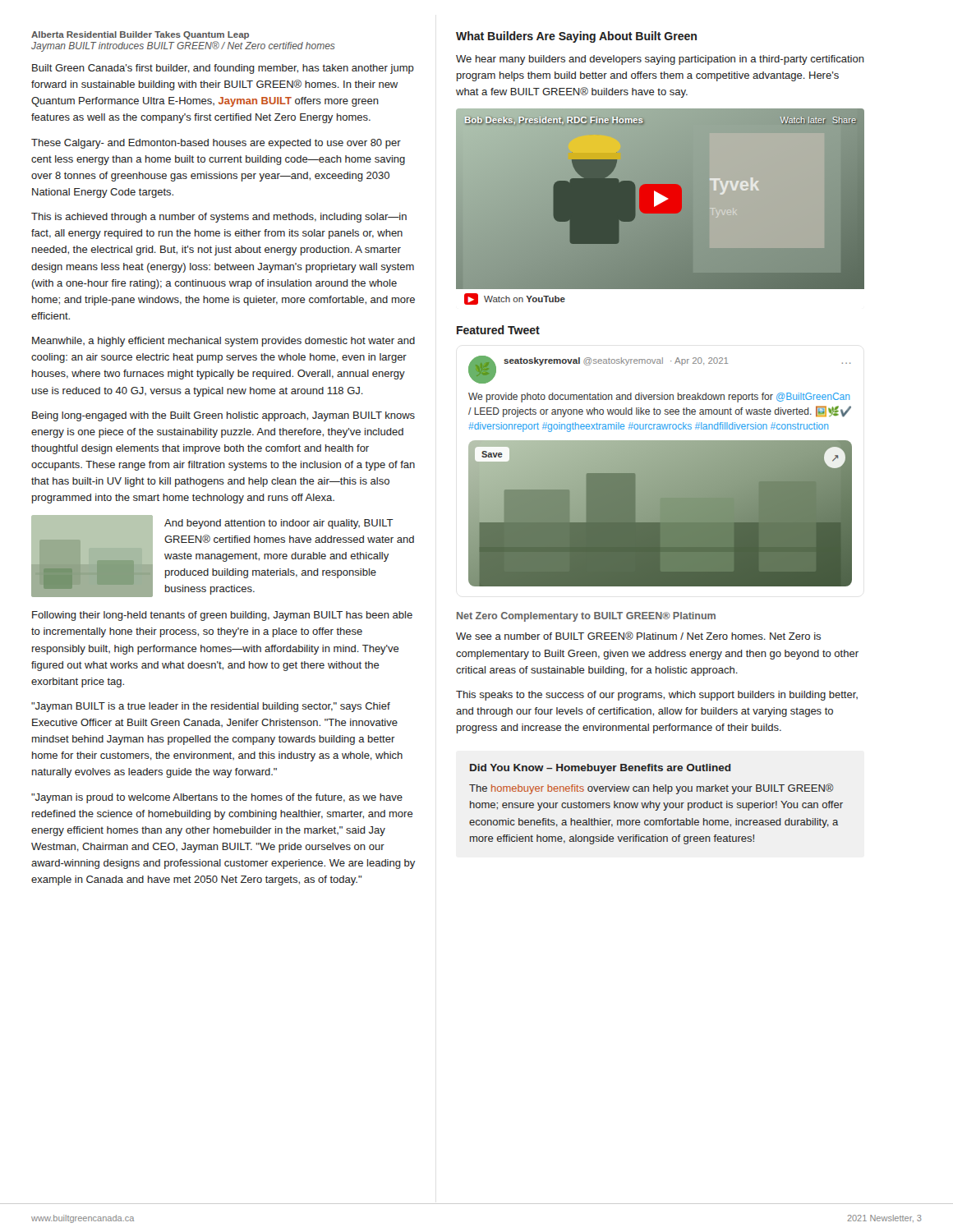Image resolution: width=953 pixels, height=1232 pixels.
Task: Click on the text block that reads "And beyond attention to"
Action: [x=290, y=556]
